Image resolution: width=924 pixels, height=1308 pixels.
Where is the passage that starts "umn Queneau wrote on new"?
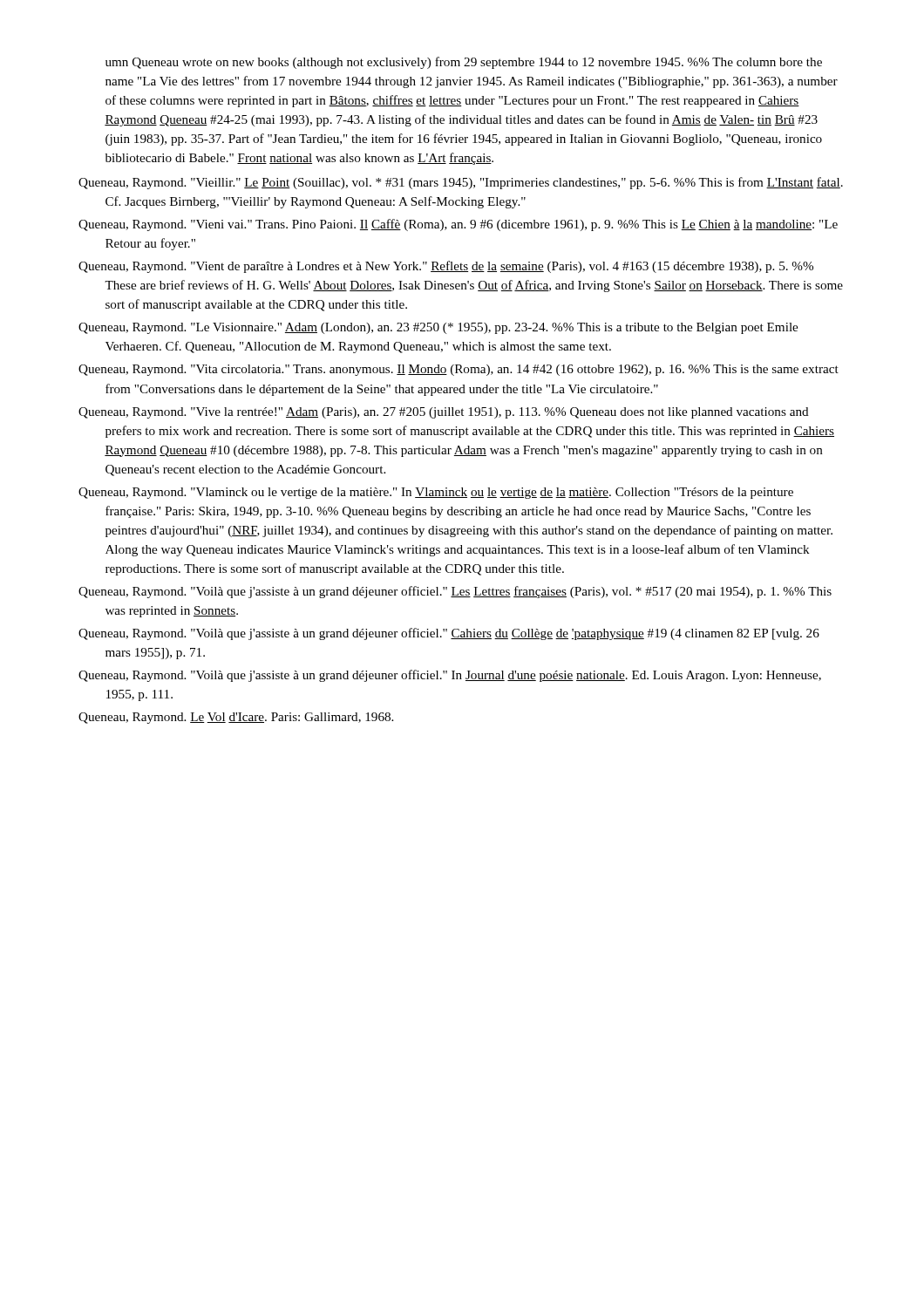(471, 109)
